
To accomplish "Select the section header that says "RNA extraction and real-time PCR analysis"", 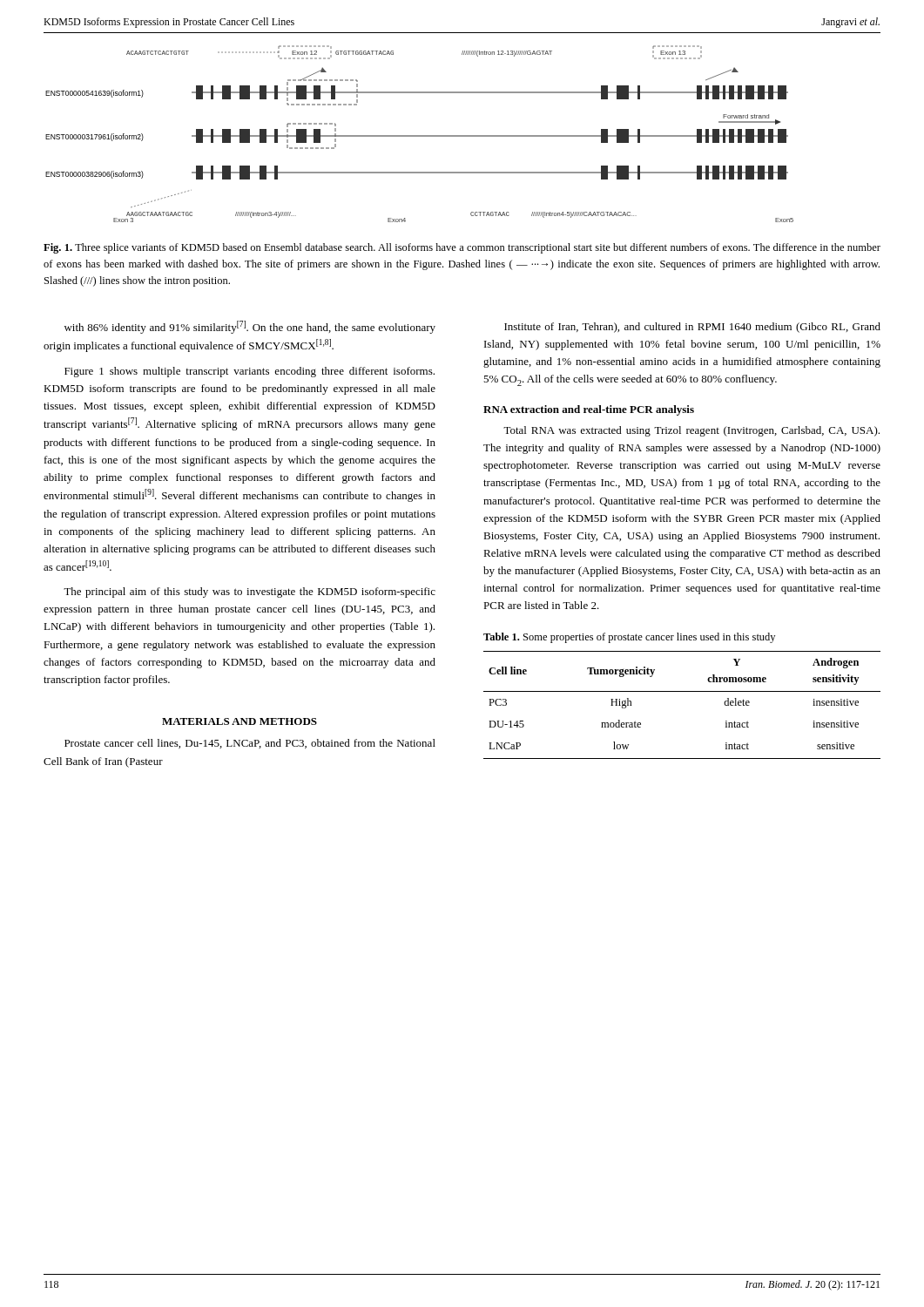I will 589,409.
